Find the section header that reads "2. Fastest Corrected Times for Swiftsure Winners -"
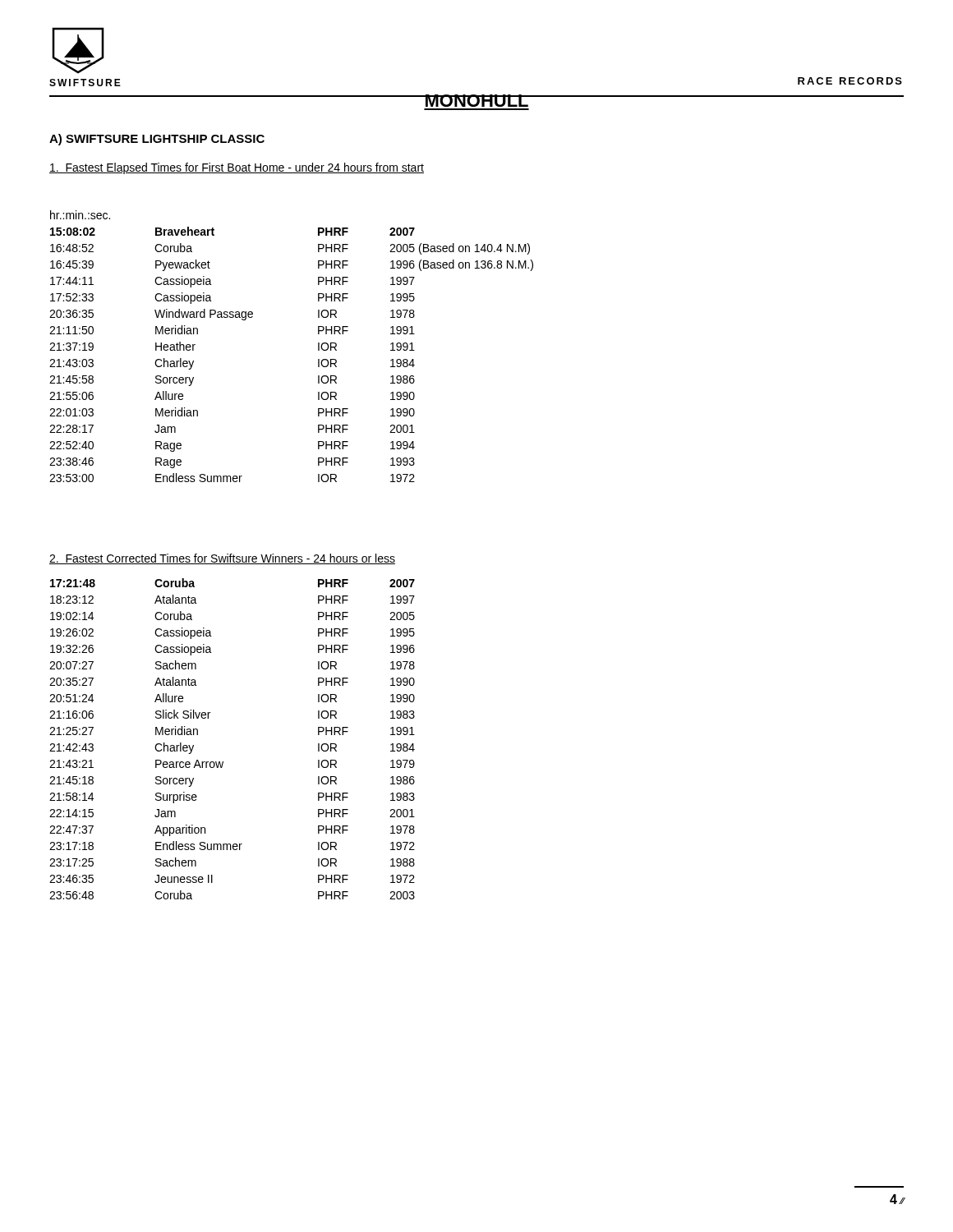 point(222,559)
